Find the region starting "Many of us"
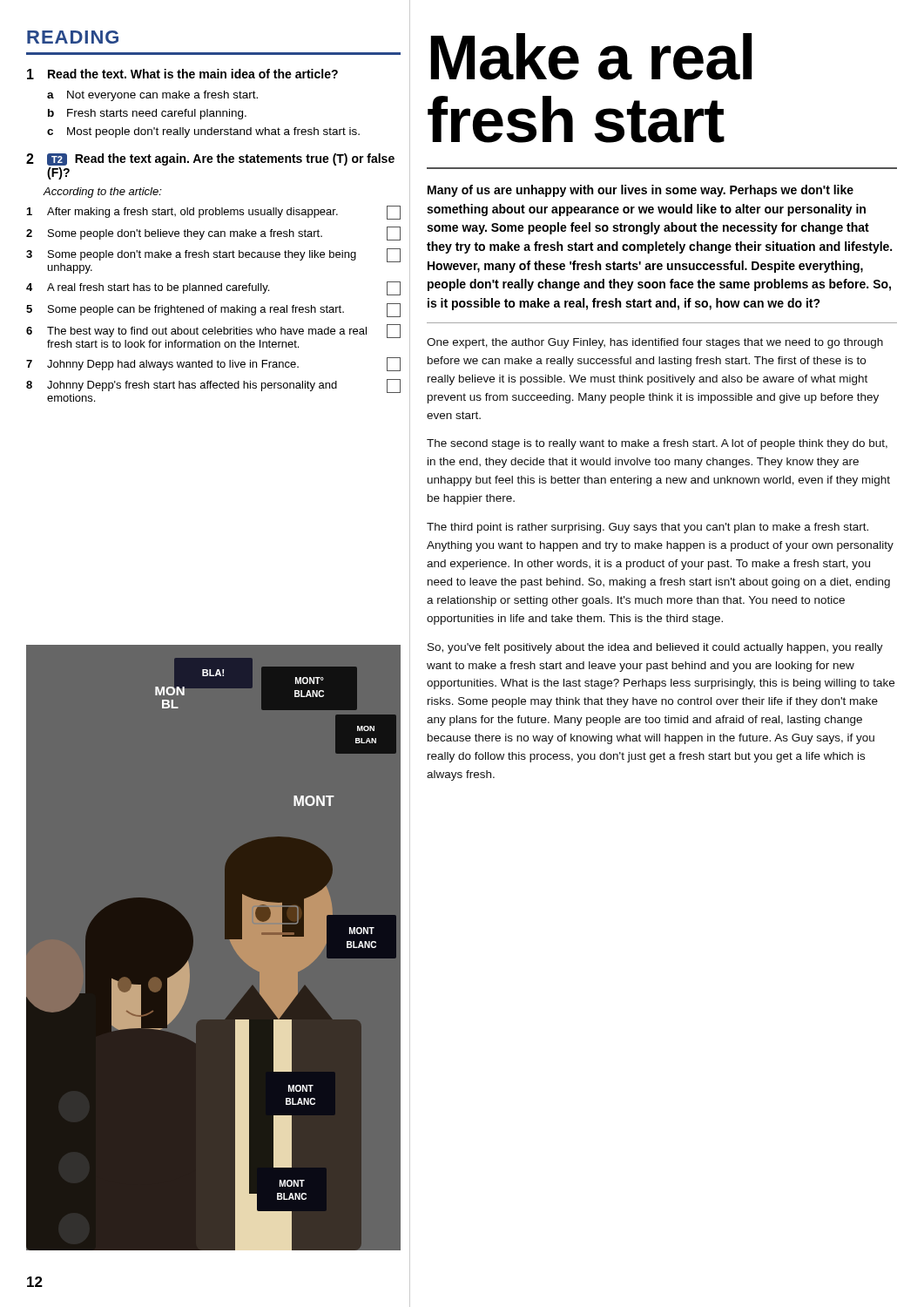 tap(660, 247)
